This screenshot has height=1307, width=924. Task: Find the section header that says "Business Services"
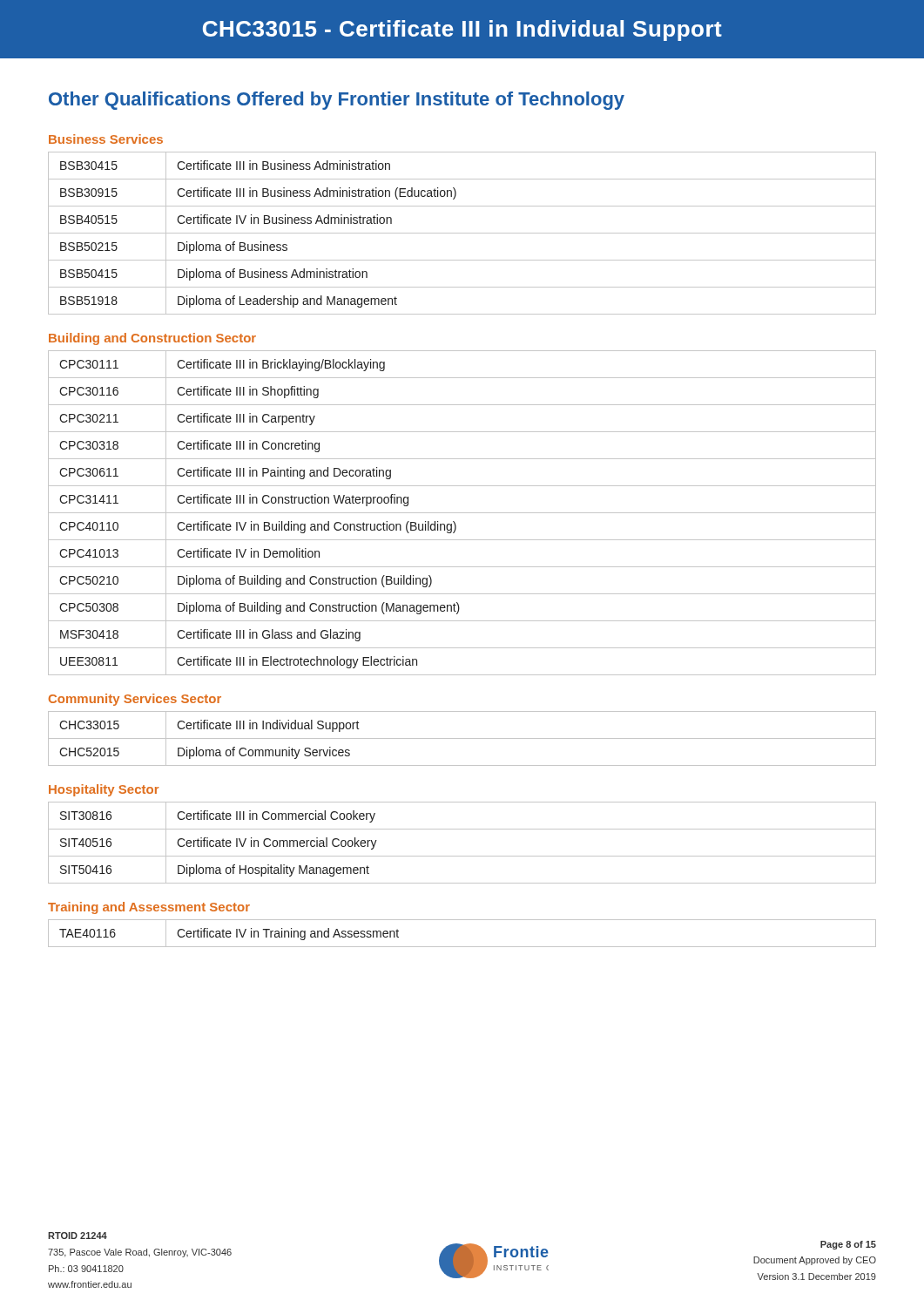click(106, 139)
